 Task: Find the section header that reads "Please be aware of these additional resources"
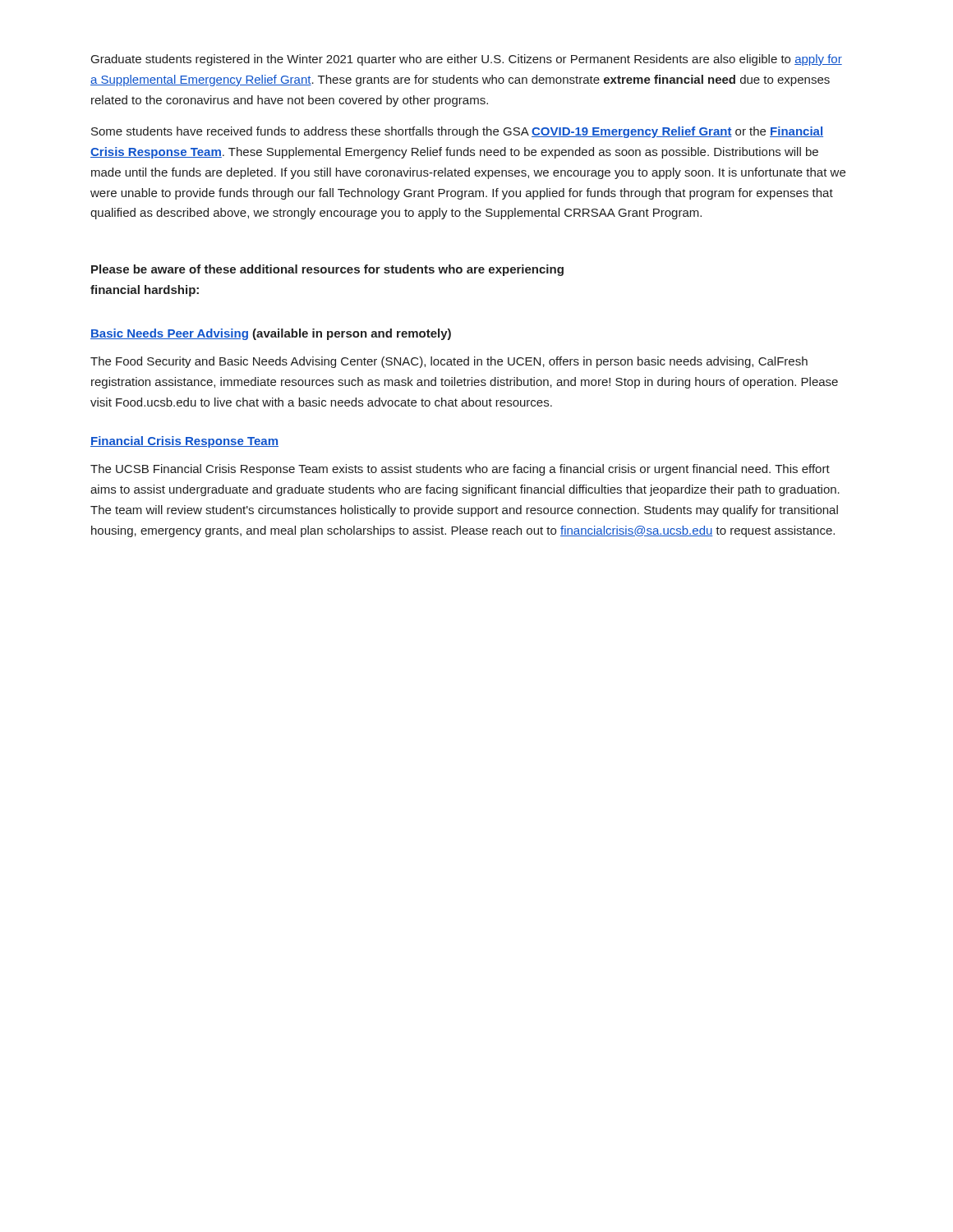(x=327, y=279)
